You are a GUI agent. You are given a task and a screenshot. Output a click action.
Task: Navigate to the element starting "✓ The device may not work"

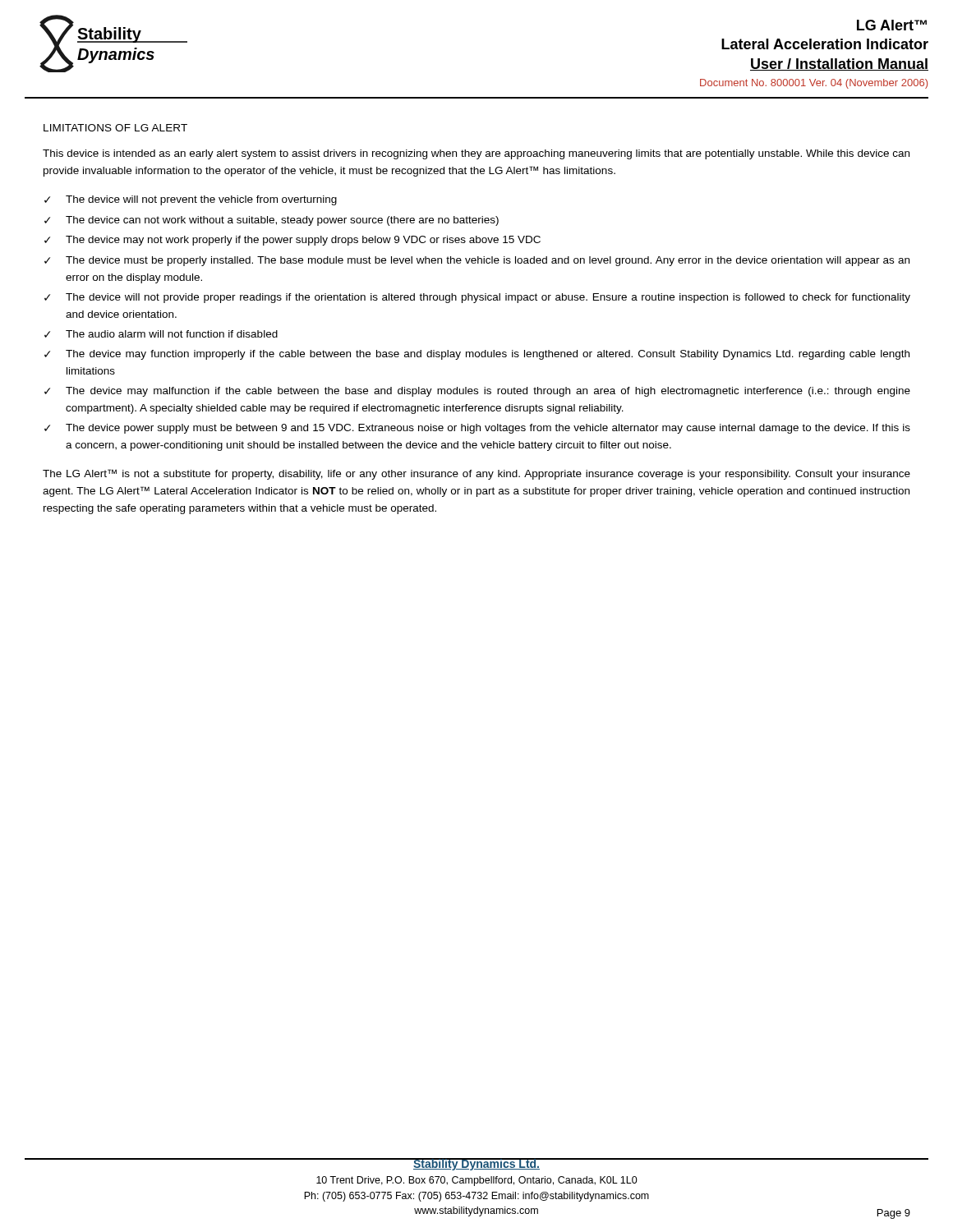[x=476, y=241]
